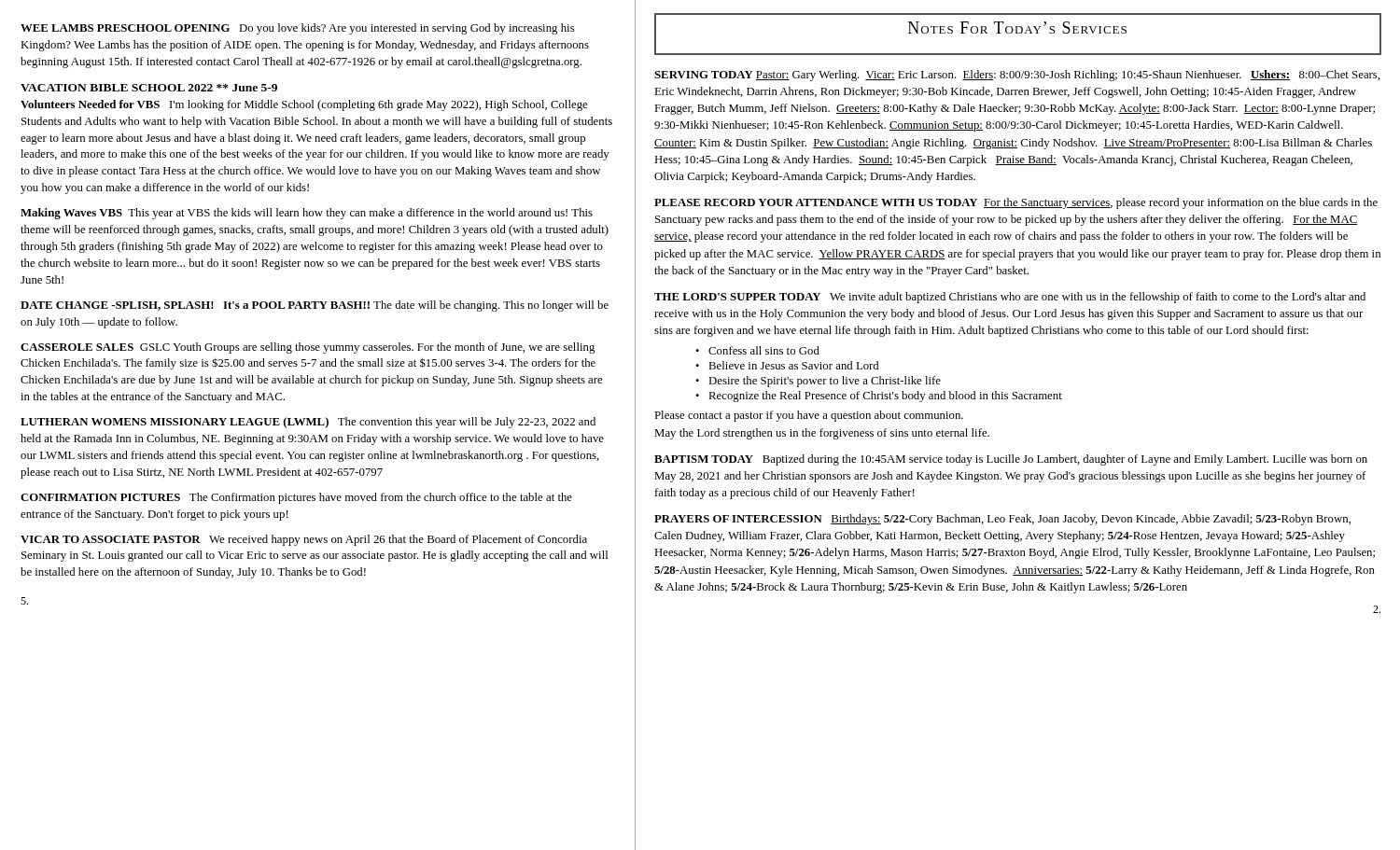Locate the block of text that opens with "• Confess all sins to"

point(757,351)
